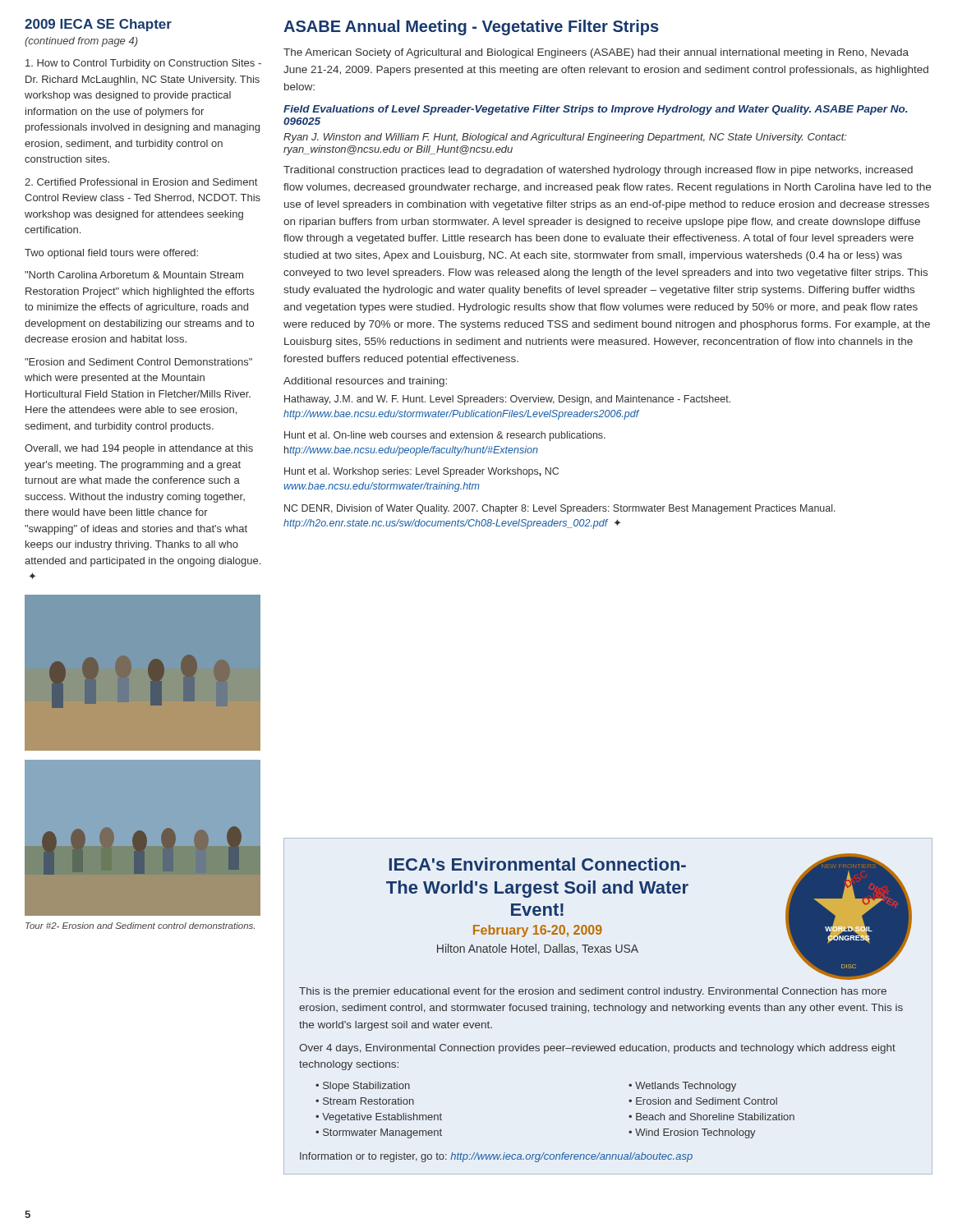Locate the text that reads "February 16-20, 2009"
Screen dimensions: 1232x953
pyautogui.click(x=537, y=930)
